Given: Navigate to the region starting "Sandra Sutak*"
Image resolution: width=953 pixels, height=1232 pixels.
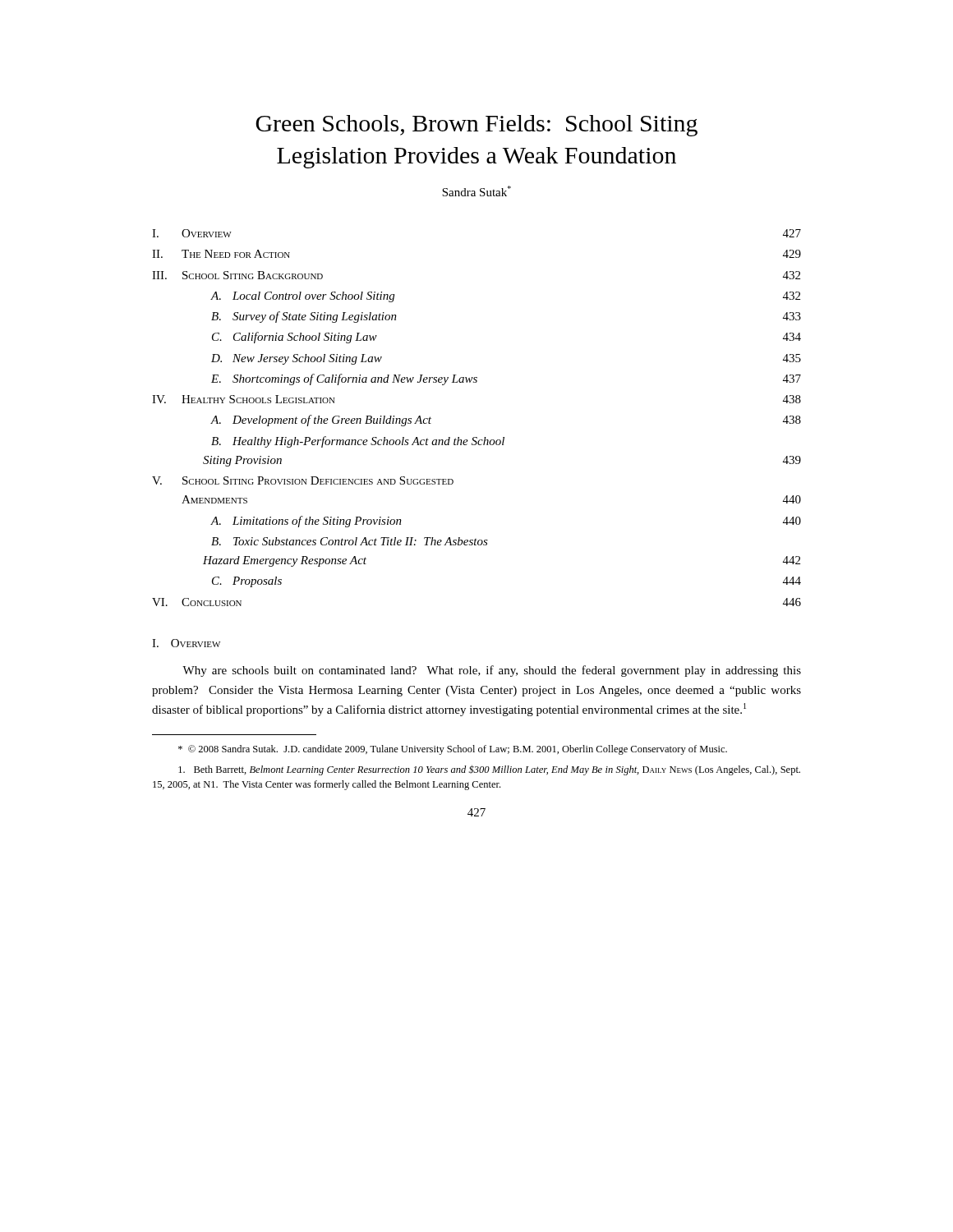Looking at the screenshot, I should coord(476,192).
